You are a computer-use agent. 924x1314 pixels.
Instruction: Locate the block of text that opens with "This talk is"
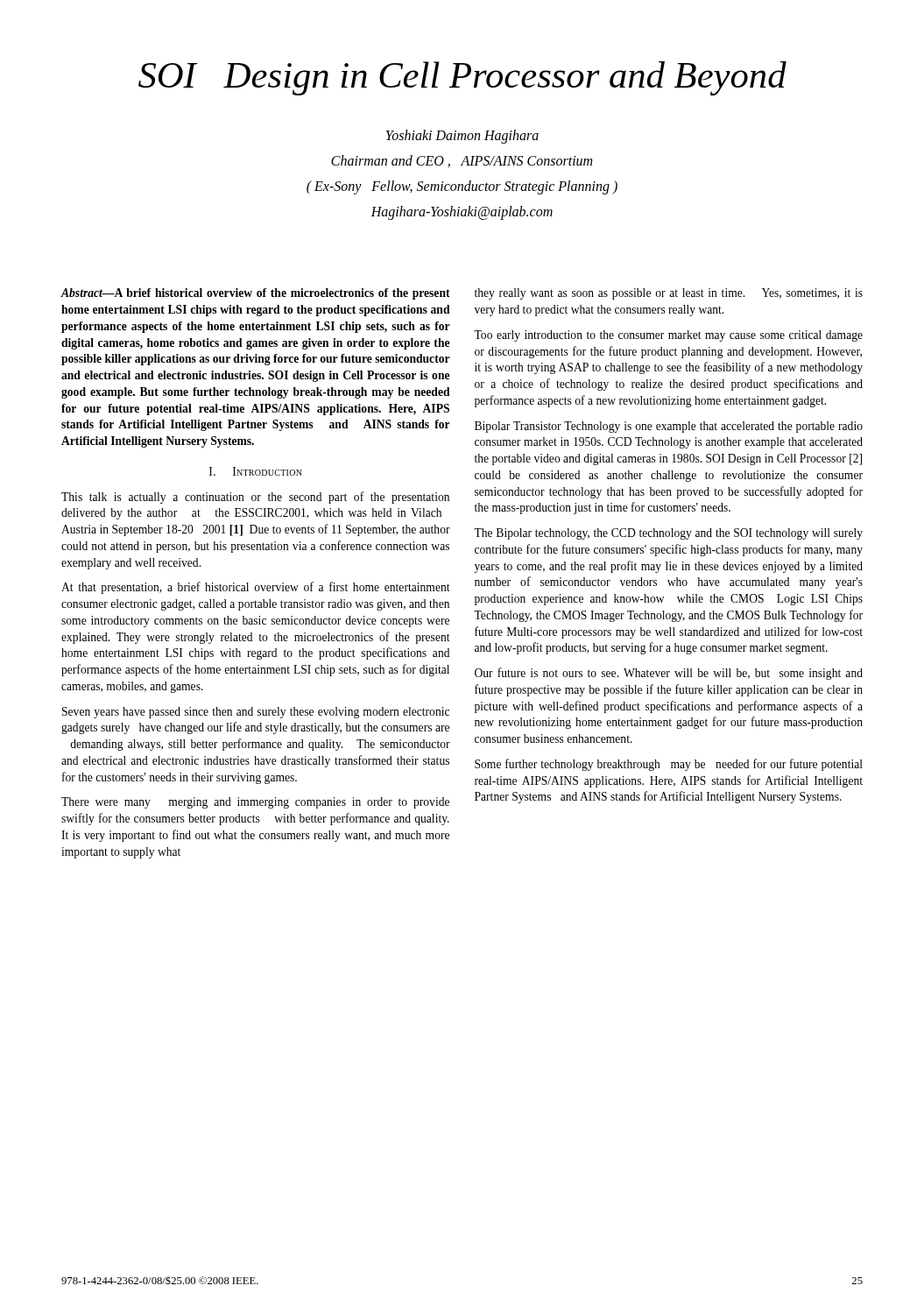256,530
